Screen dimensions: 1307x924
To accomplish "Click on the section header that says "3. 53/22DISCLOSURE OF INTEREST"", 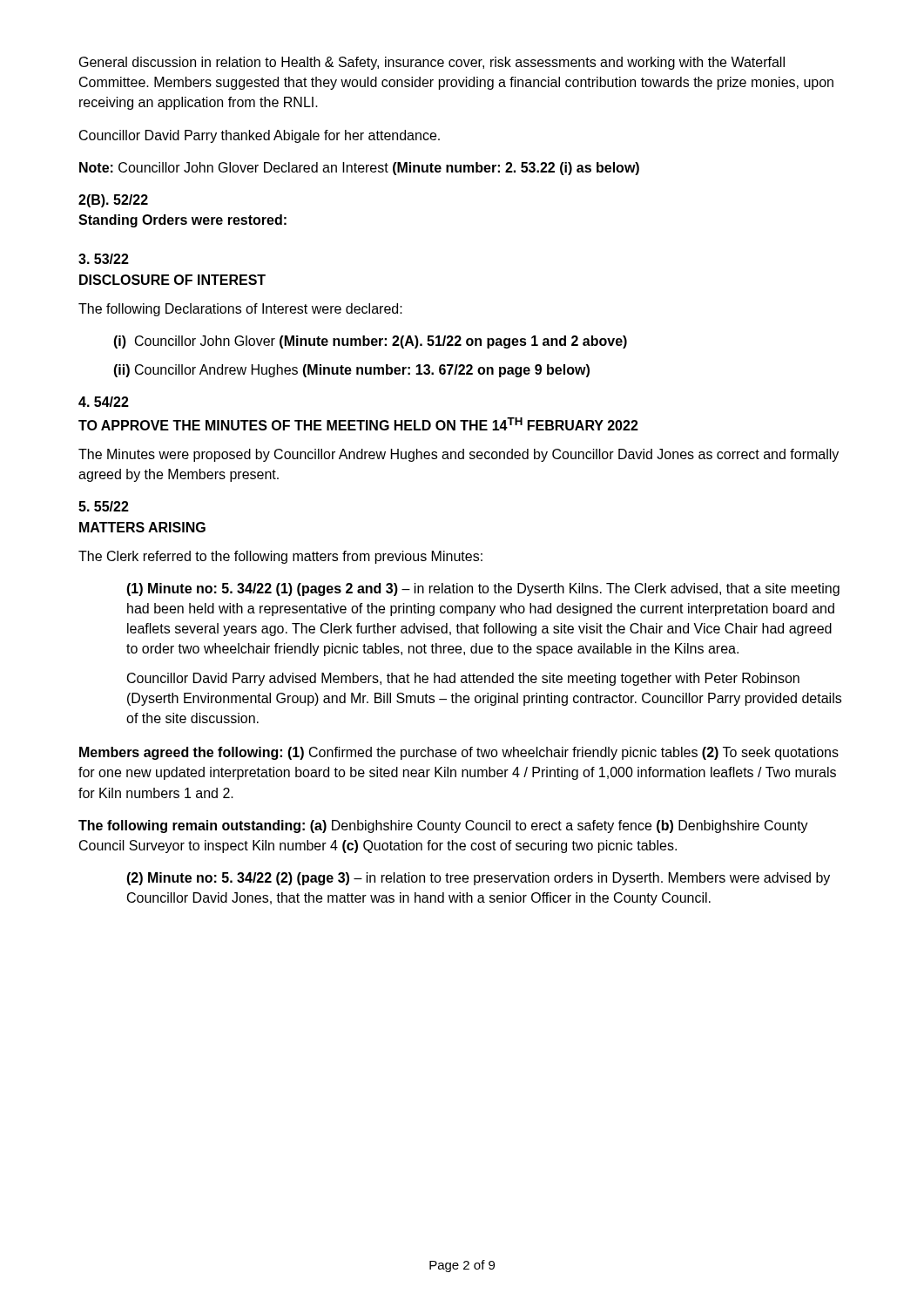I will pos(104,259).
